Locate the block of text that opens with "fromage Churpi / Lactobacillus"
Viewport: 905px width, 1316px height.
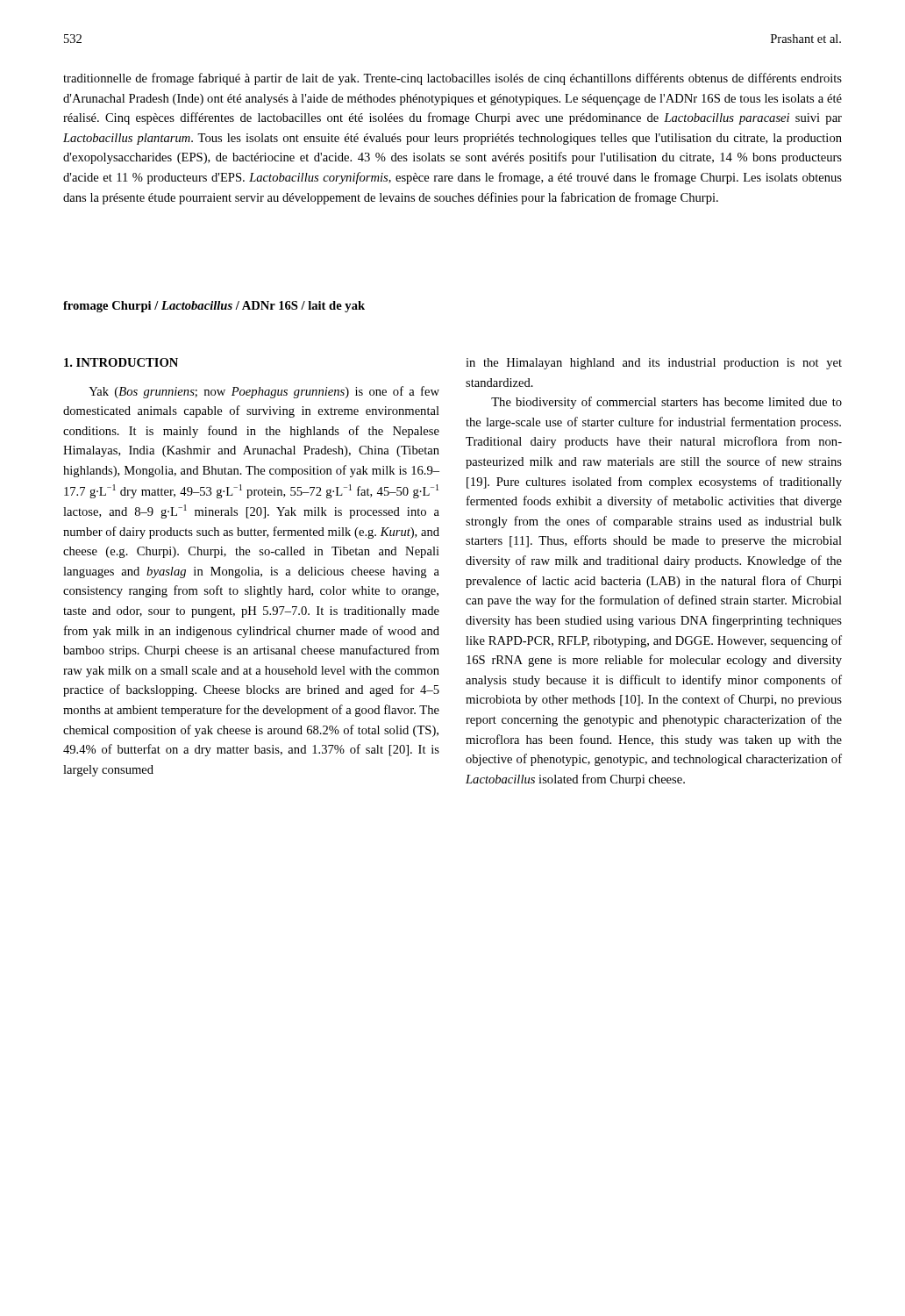click(214, 305)
